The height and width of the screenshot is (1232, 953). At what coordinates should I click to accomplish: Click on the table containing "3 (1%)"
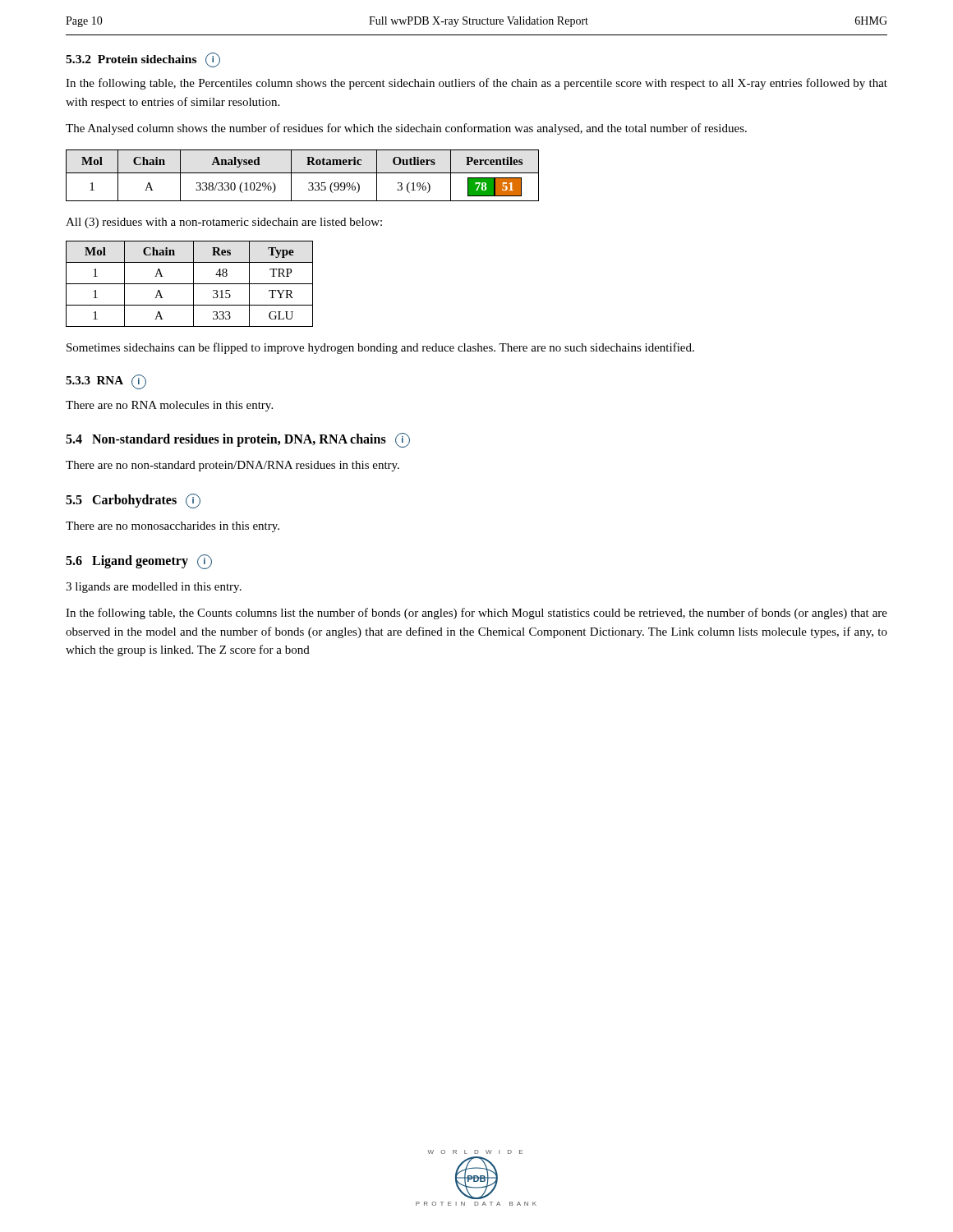(x=476, y=175)
